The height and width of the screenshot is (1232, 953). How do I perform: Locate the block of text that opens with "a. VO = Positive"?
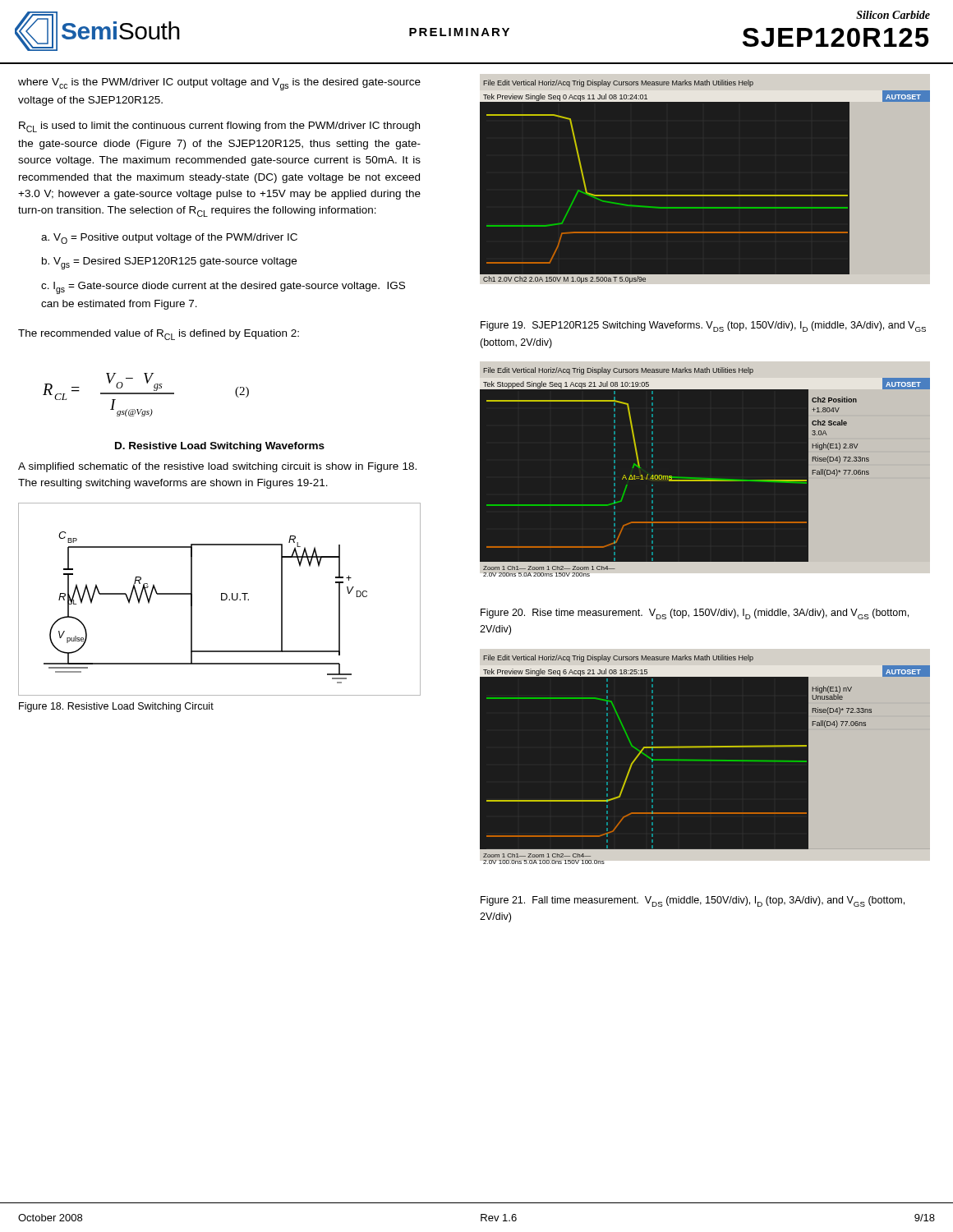[169, 238]
